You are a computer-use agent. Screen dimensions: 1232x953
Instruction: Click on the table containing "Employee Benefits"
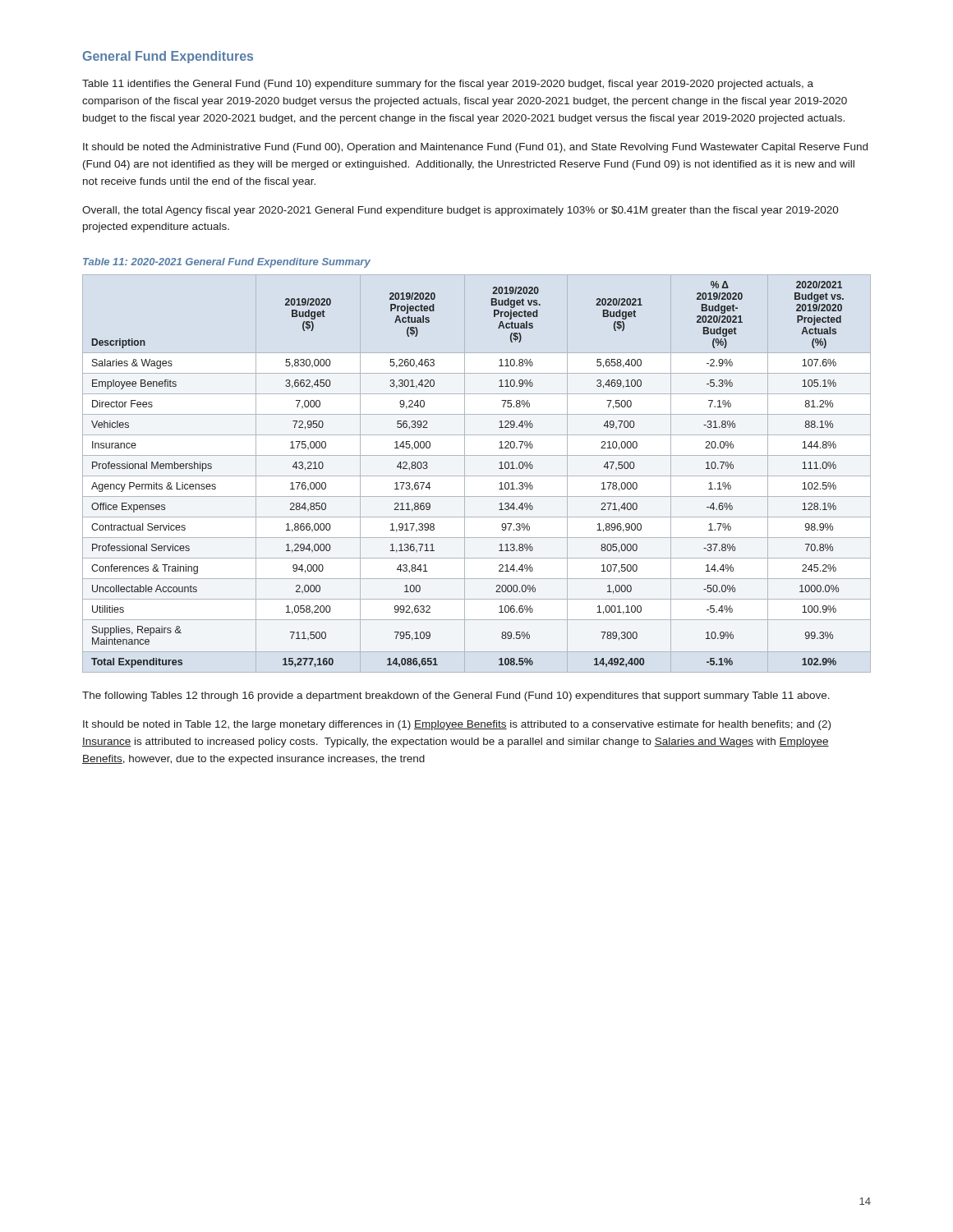click(x=476, y=474)
